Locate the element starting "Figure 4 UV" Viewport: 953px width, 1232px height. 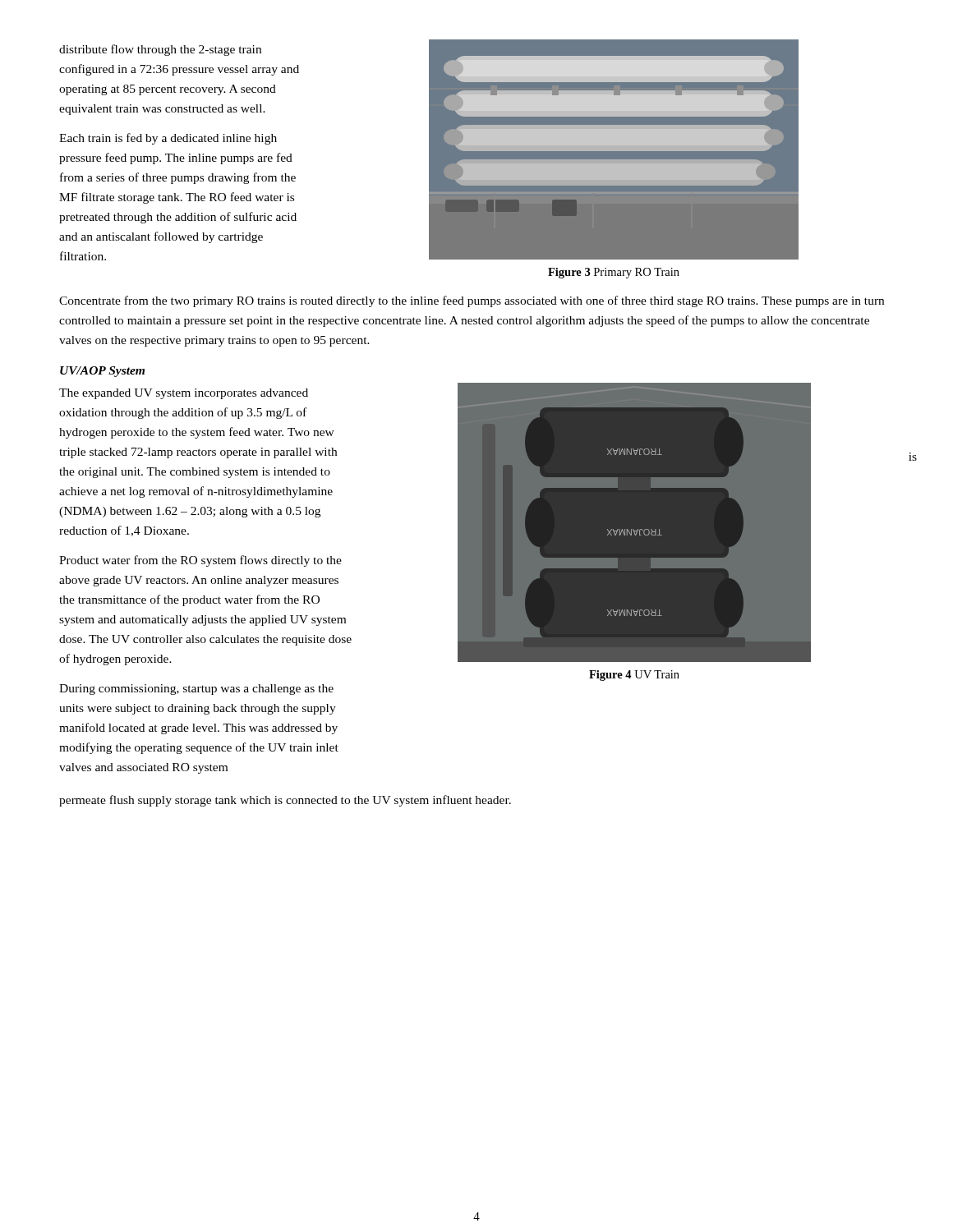(x=634, y=674)
